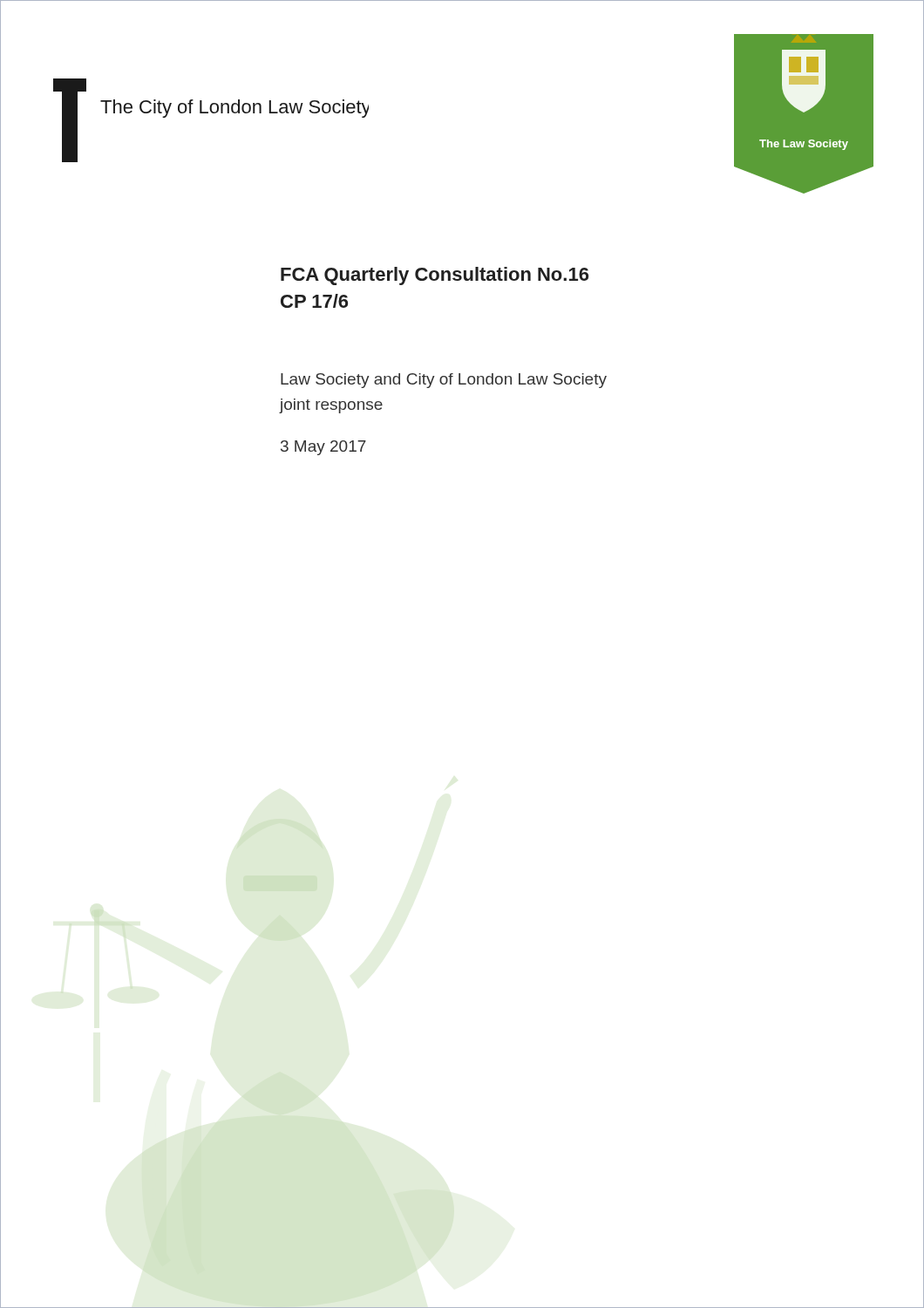This screenshot has width=924, height=1308.
Task: Point to "3 May 2017"
Action: (x=323, y=446)
